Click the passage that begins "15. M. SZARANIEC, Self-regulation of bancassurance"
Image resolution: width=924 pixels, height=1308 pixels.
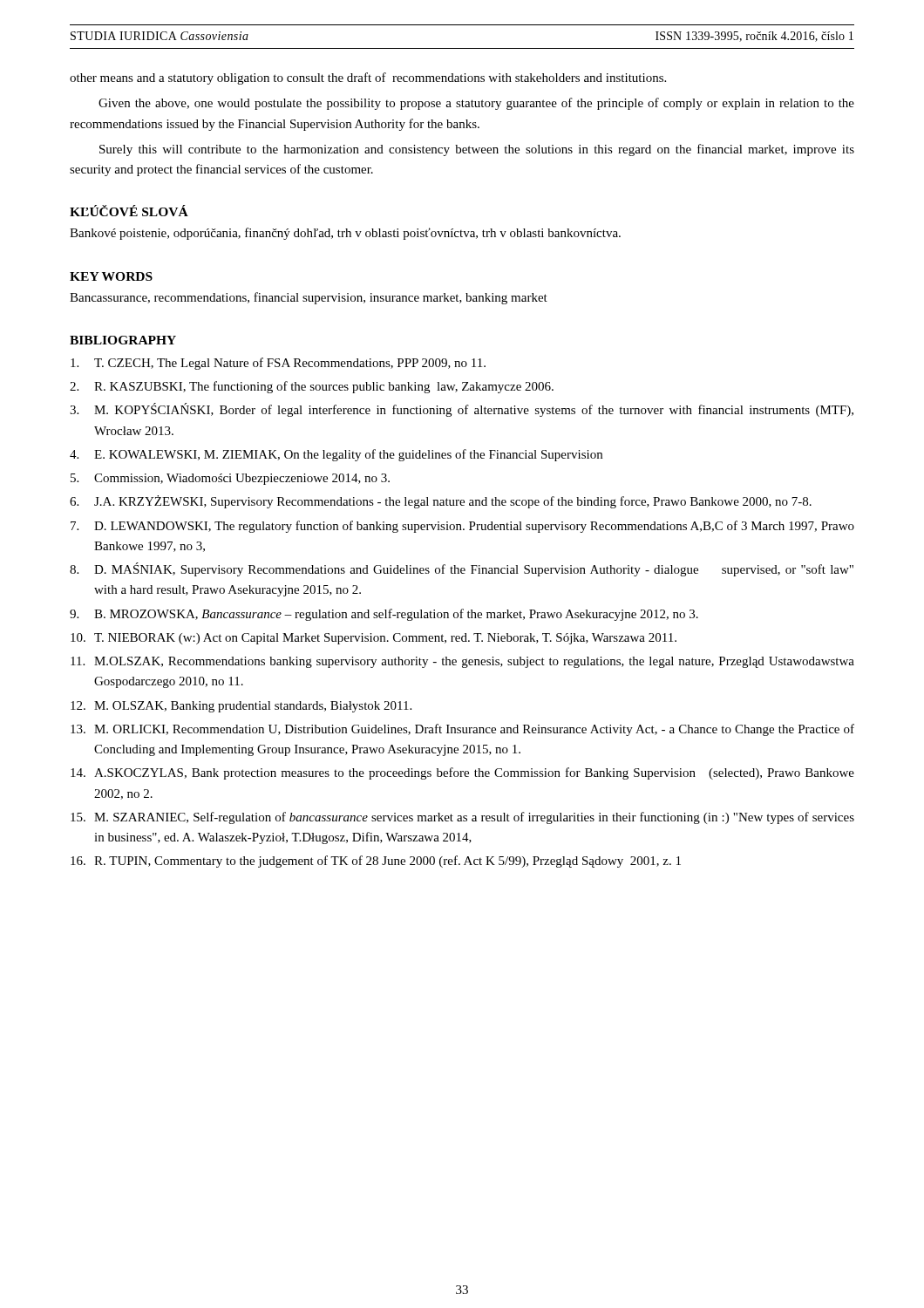coord(462,828)
